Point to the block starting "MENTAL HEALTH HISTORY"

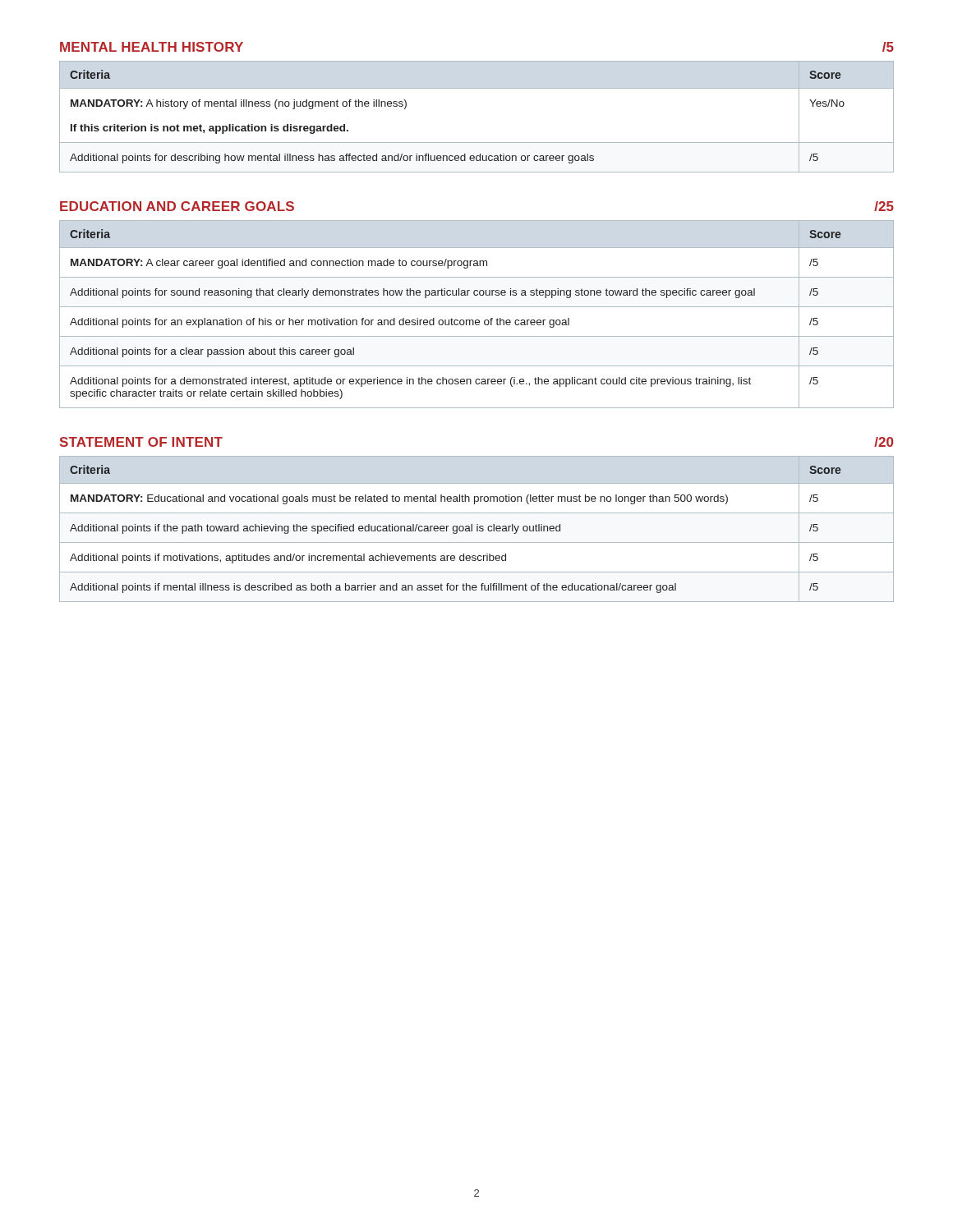coord(151,47)
